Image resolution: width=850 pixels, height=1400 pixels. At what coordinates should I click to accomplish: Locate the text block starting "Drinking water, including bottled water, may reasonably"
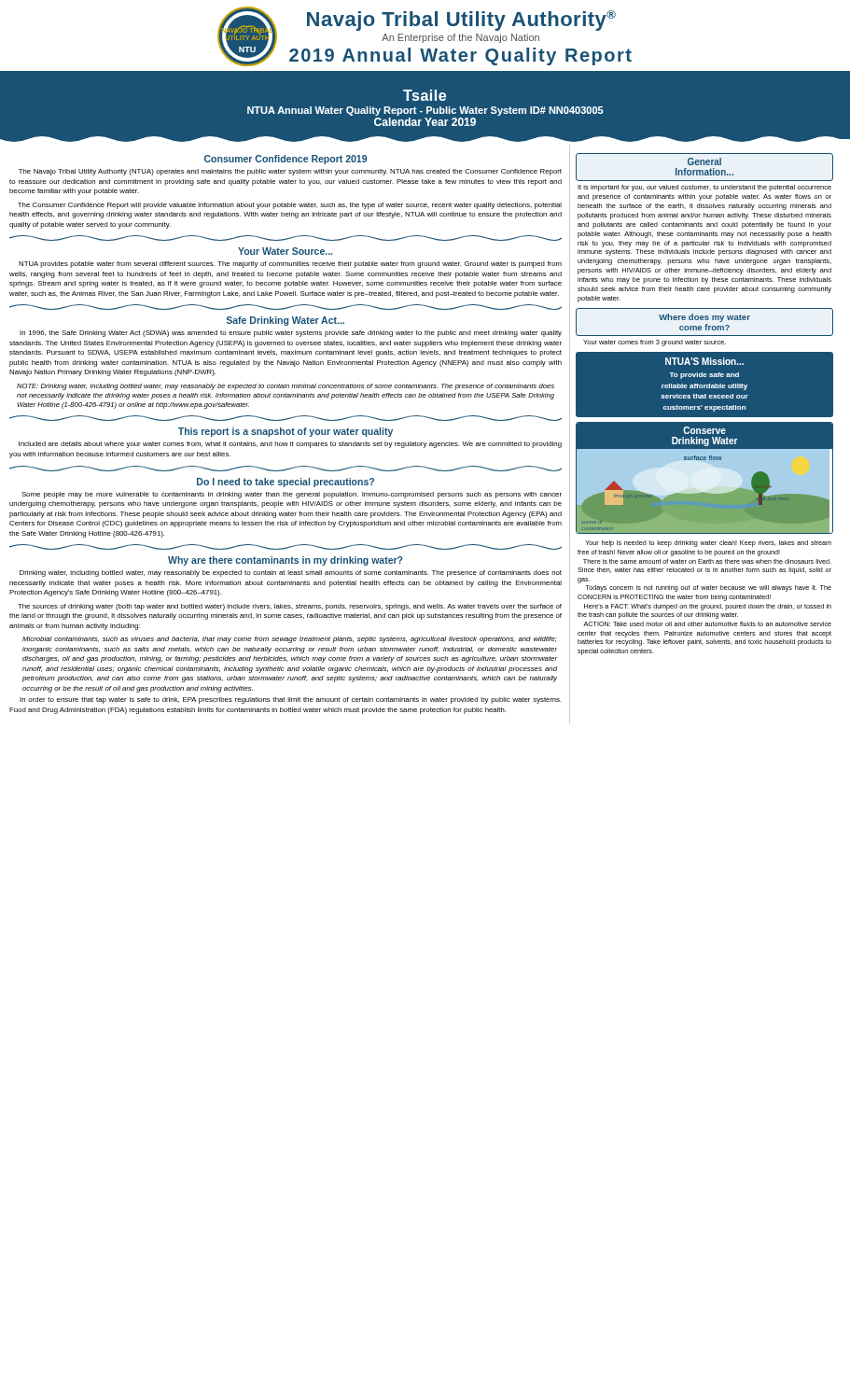tap(286, 583)
